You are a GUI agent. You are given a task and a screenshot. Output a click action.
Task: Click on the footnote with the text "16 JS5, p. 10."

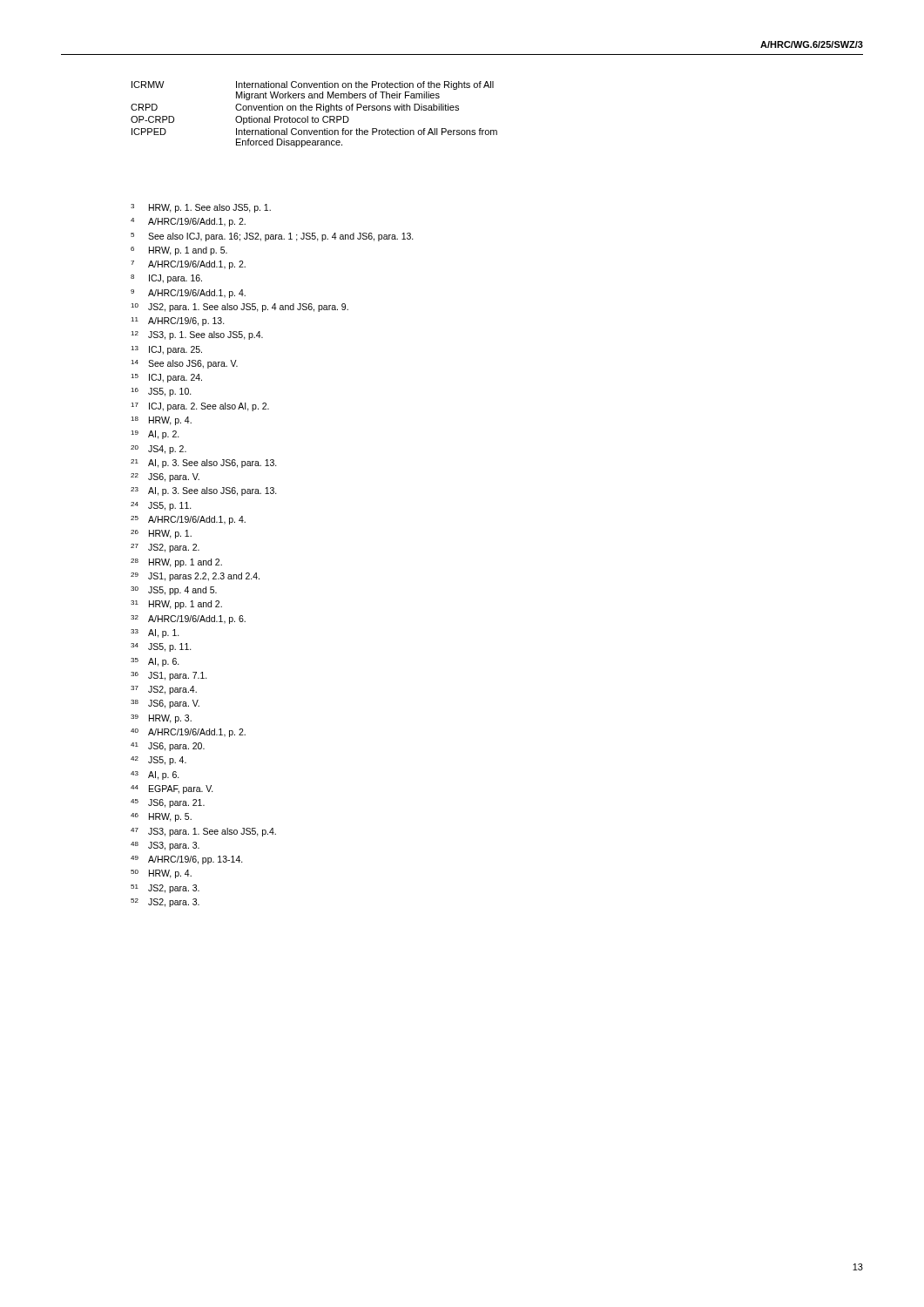pyautogui.click(x=161, y=391)
